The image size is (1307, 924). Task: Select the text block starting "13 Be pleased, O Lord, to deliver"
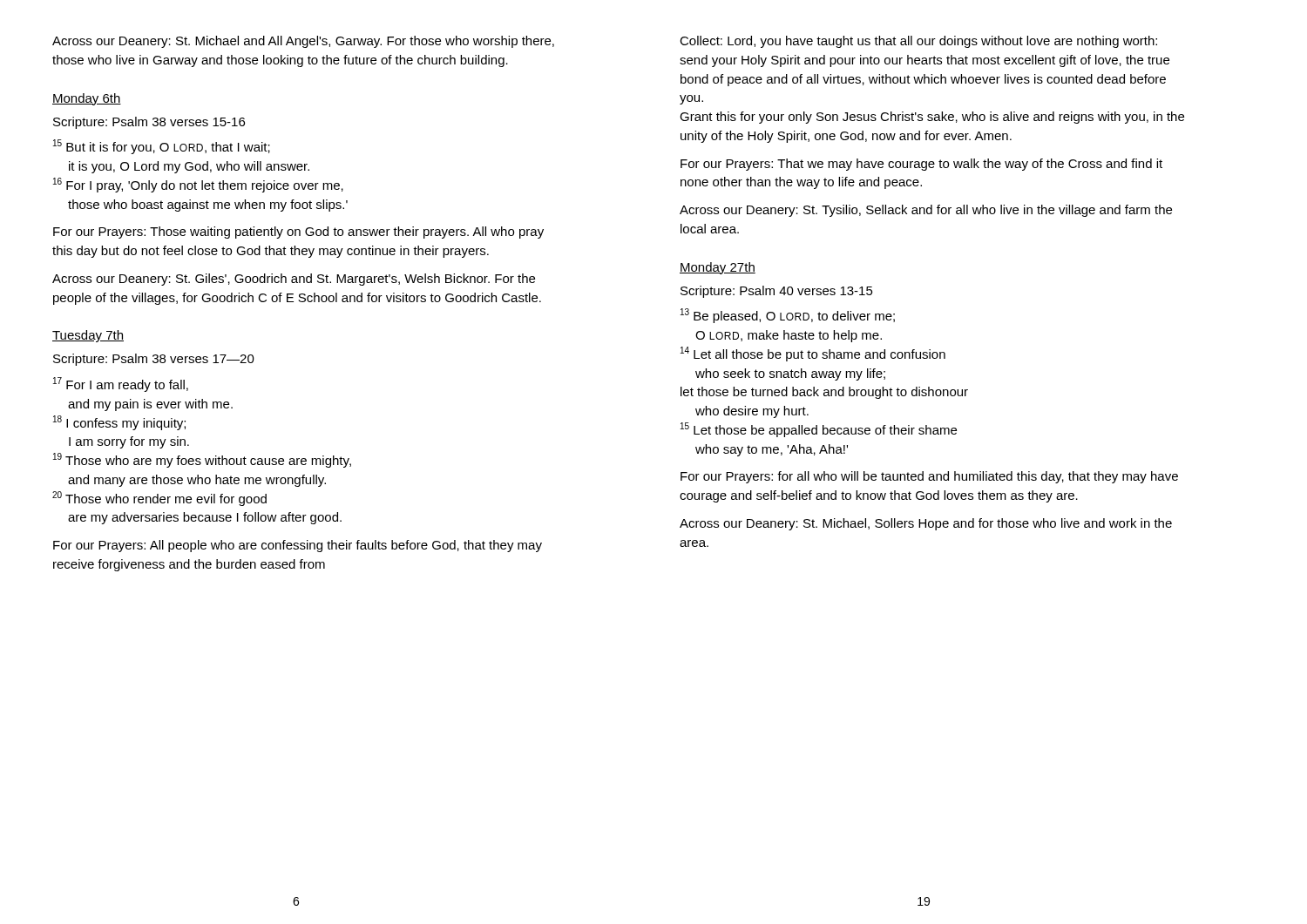click(932, 383)
